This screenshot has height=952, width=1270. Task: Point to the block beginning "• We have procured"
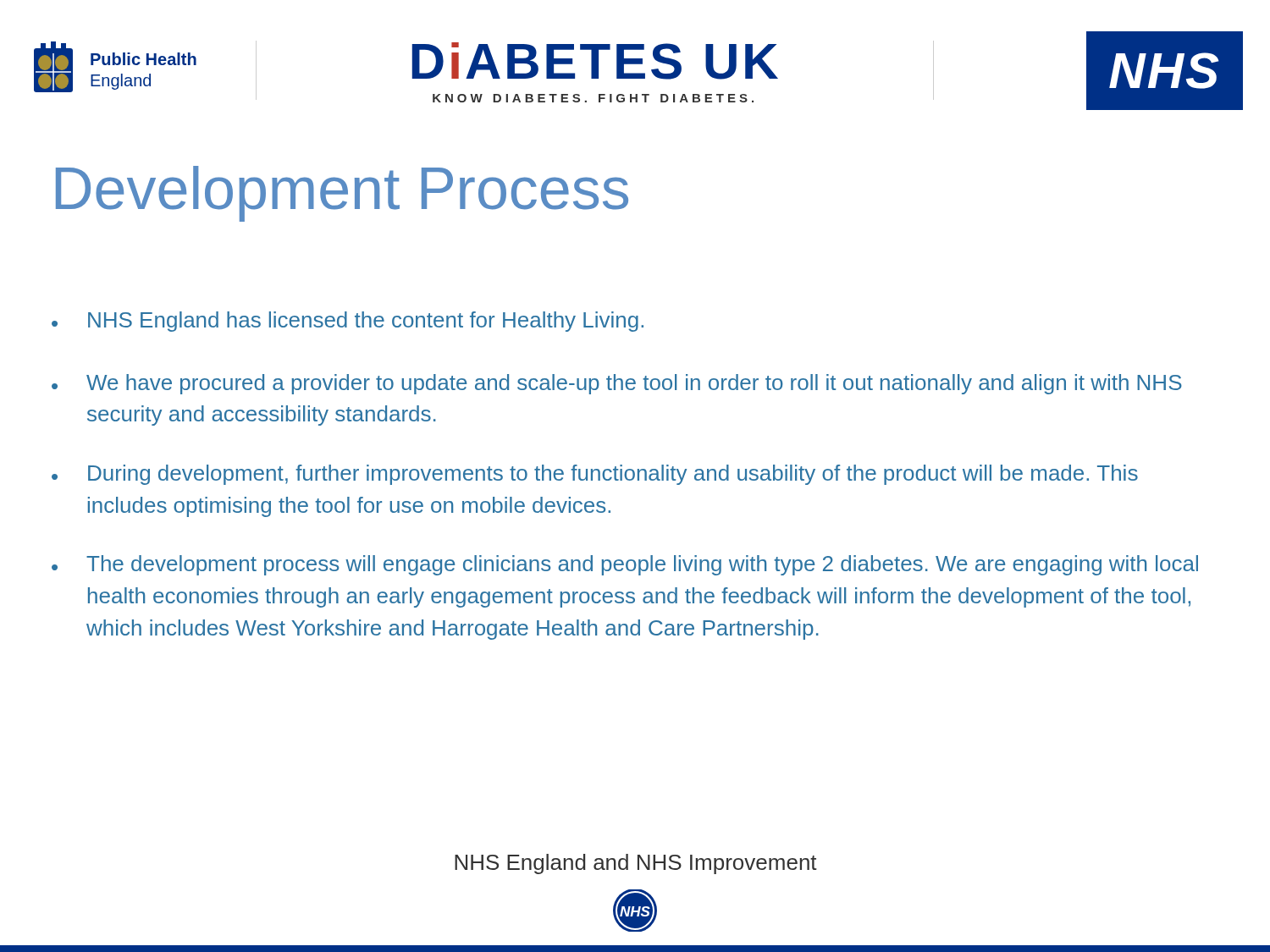[627, 399]
